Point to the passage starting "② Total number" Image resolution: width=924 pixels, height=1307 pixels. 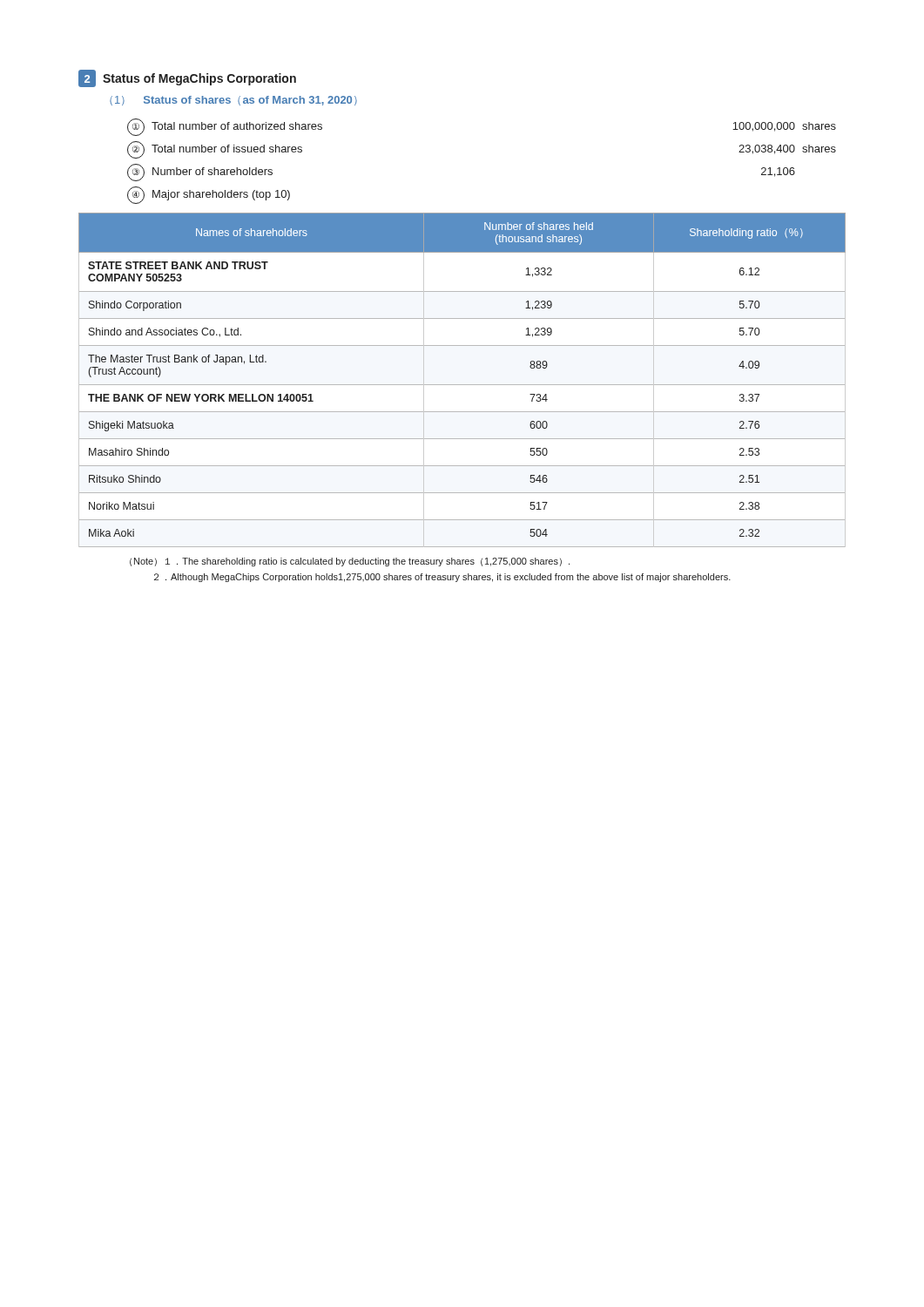225,149
